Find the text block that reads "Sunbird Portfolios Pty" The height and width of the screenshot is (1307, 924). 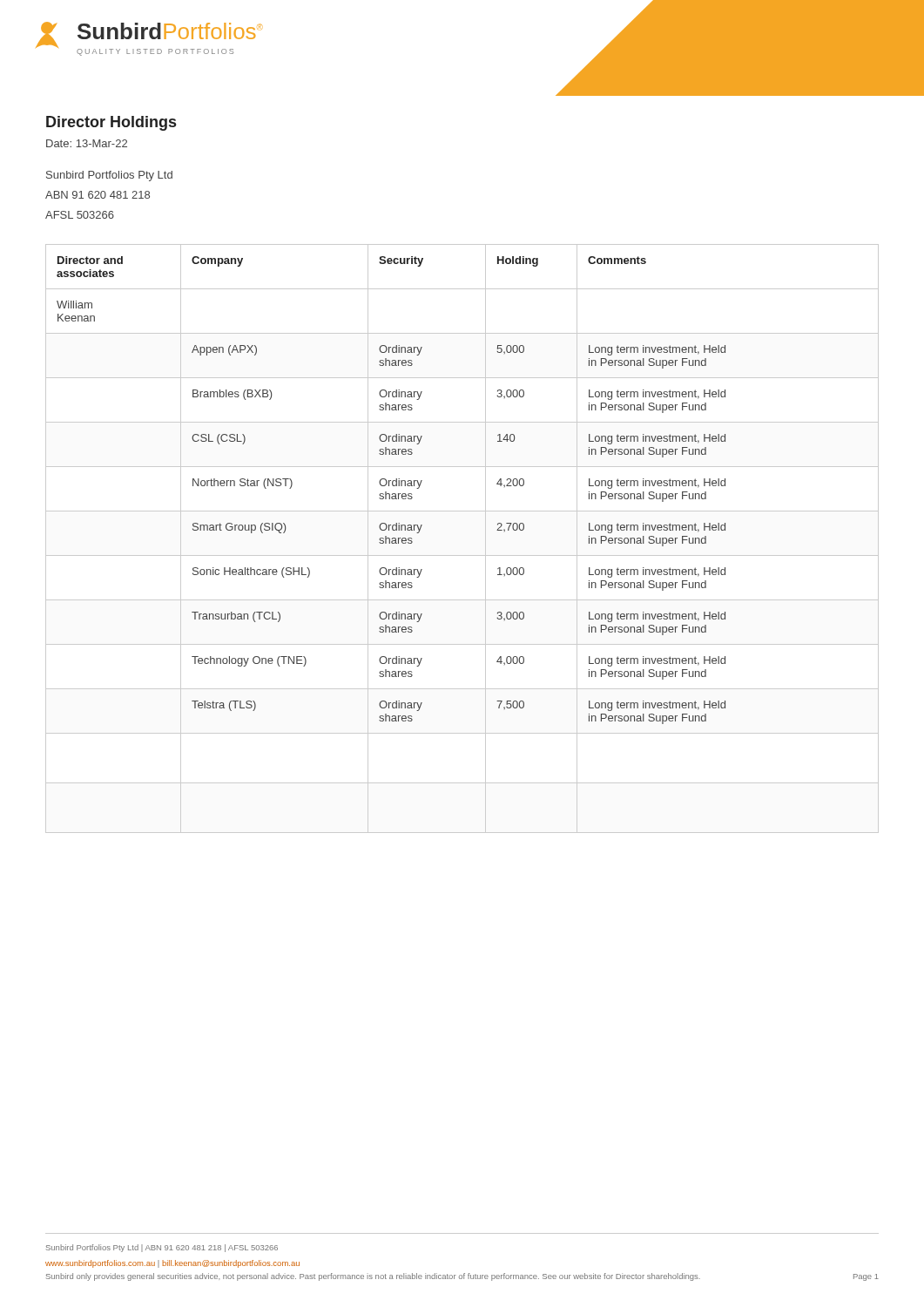(x=109, y=195)
